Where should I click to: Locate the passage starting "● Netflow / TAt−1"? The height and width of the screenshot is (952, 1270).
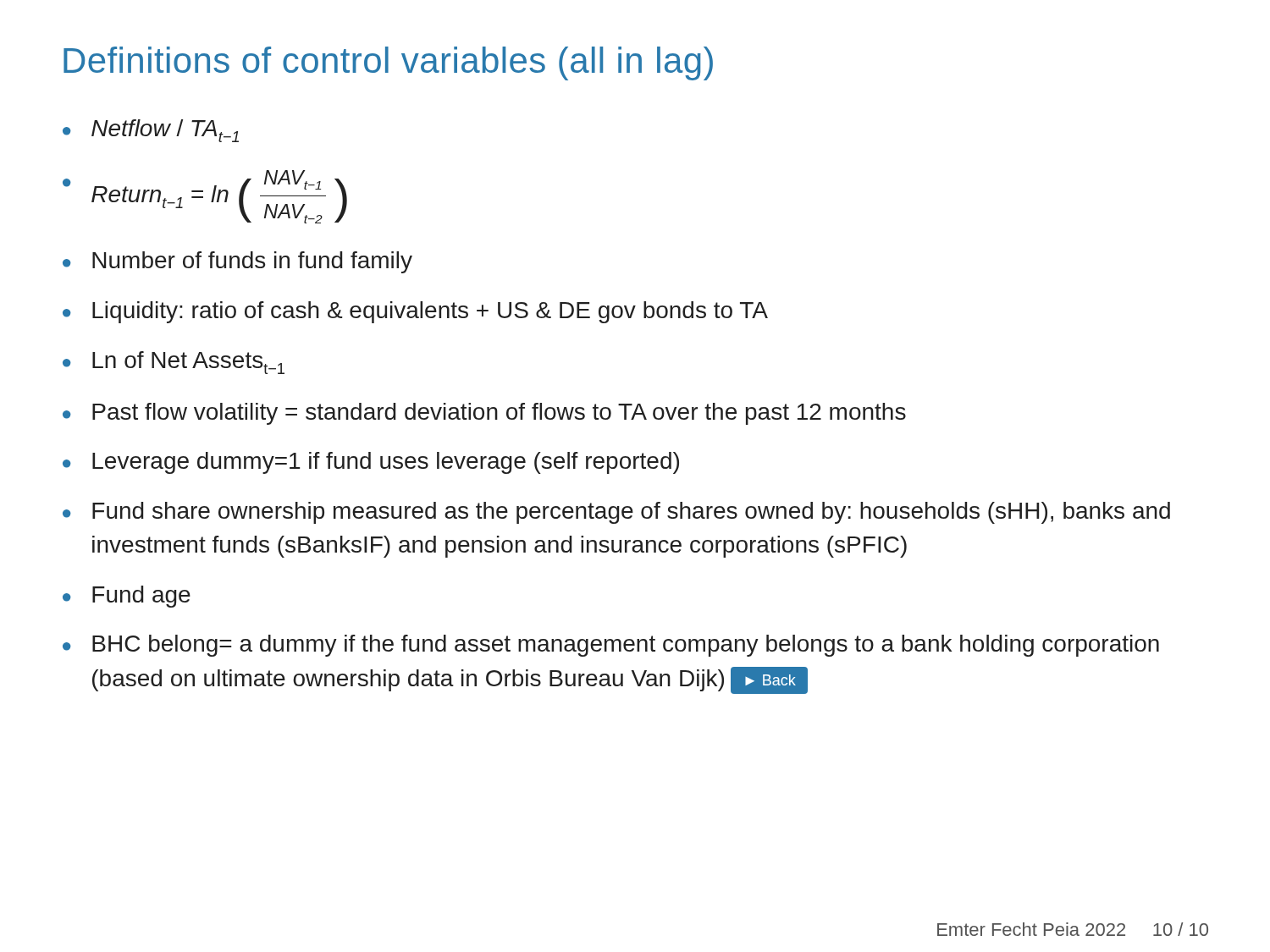pos(151,131)
